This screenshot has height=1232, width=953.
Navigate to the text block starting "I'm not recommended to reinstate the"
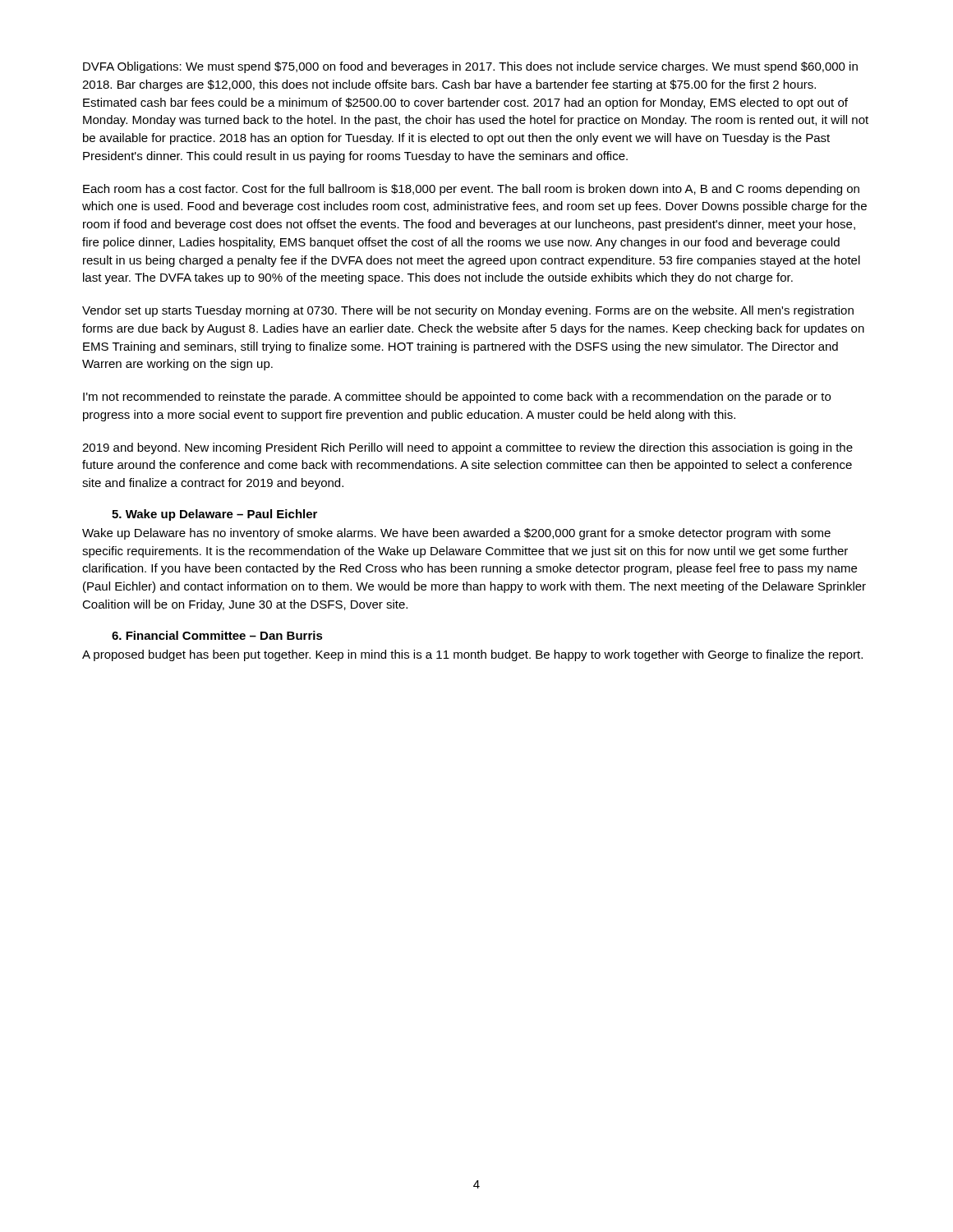click(457, 405)
